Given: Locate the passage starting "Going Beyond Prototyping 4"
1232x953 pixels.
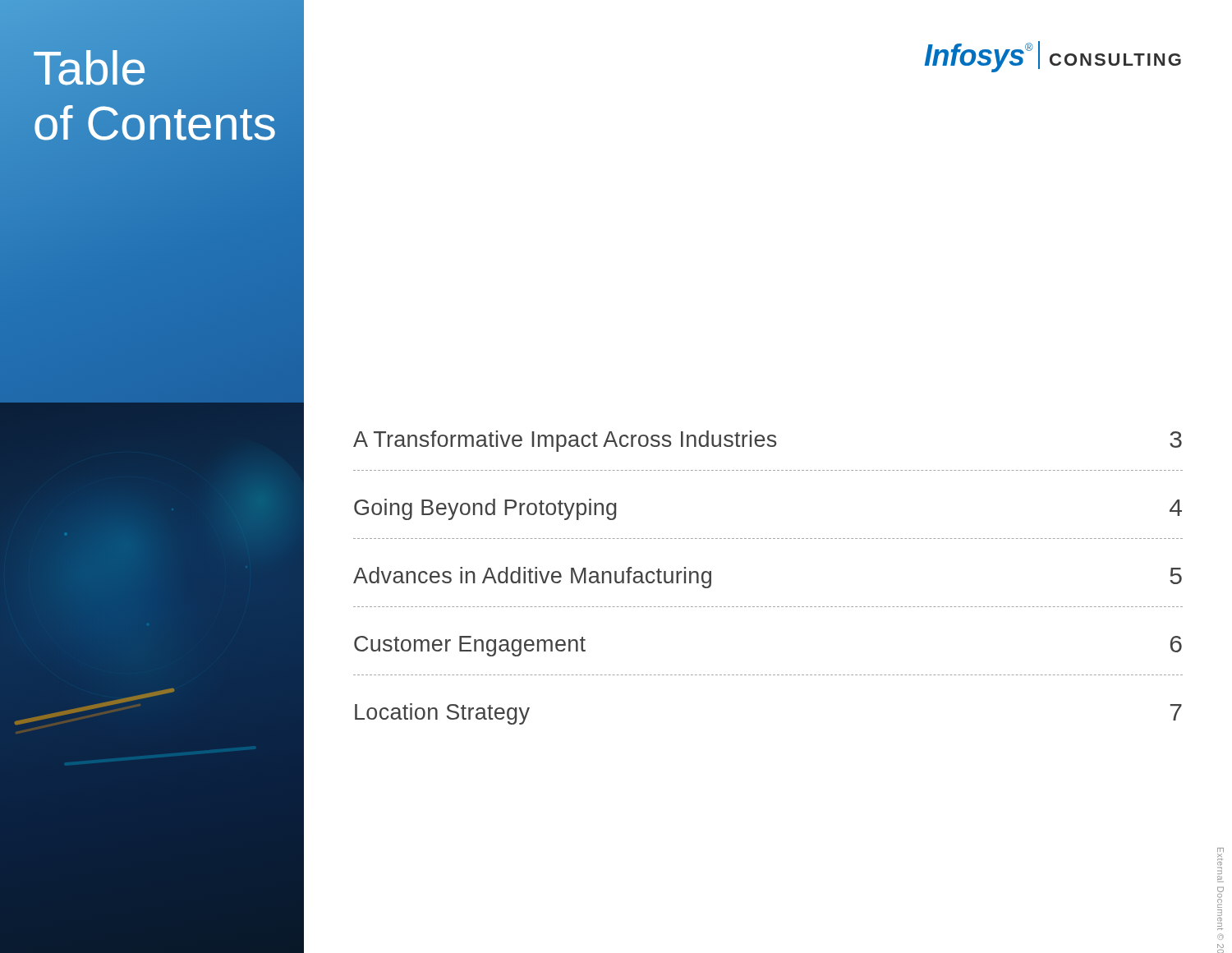Looking at the screenshot, I should tap(487, 507).
